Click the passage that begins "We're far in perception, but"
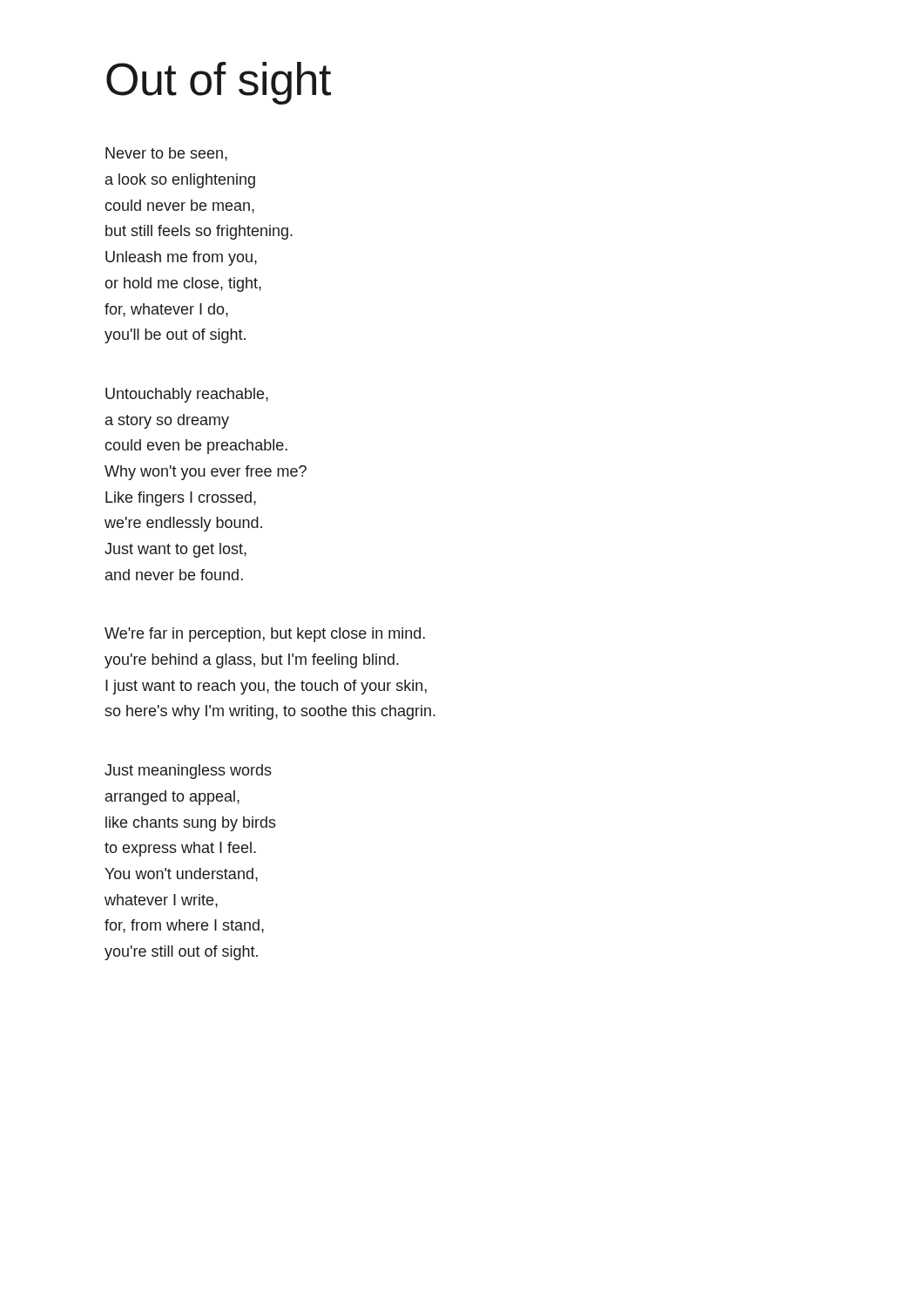924x1307 pixels. click(x=265, y=635)
